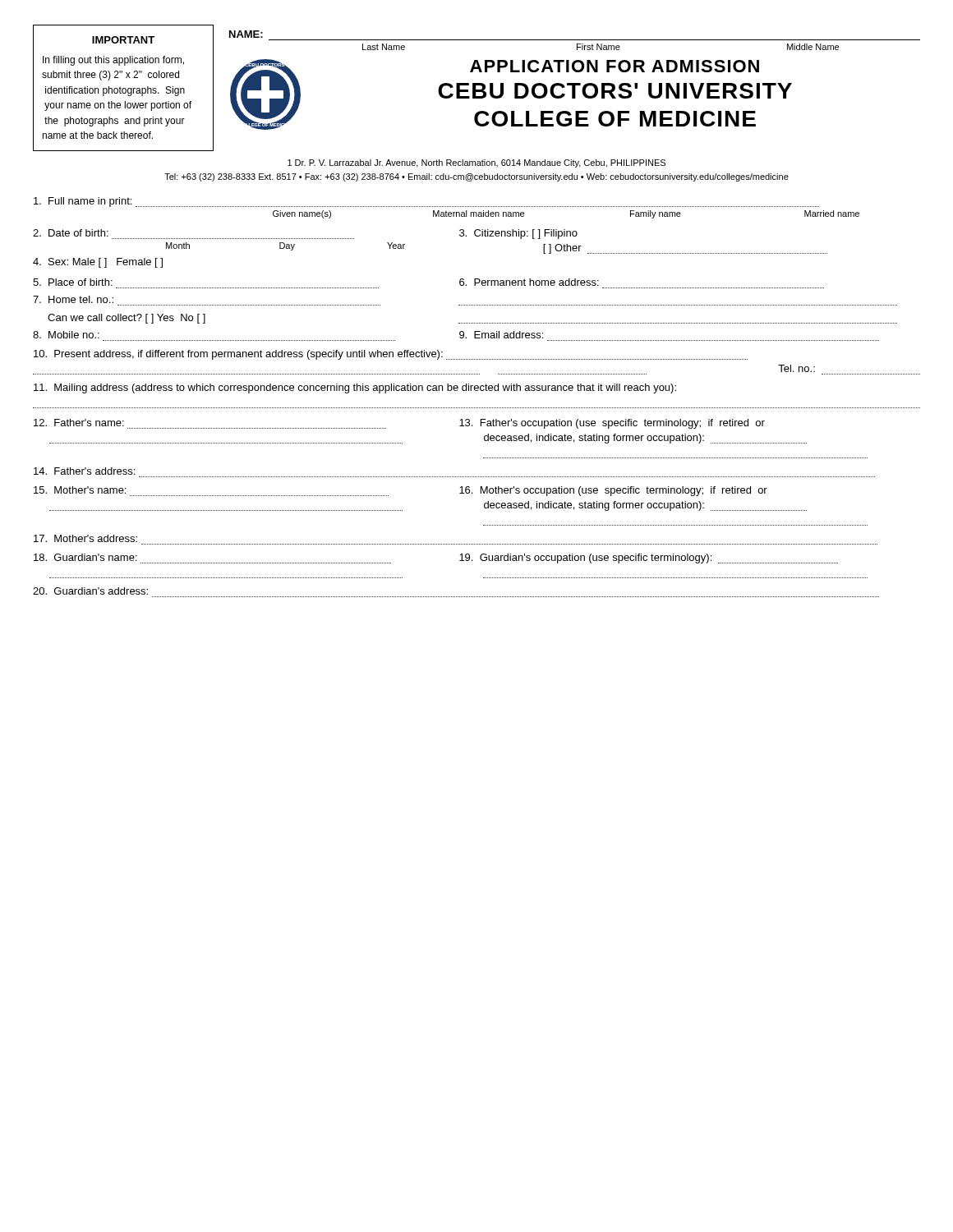Click the logo
Screen dimensions: 1232x953
point(265,94)
